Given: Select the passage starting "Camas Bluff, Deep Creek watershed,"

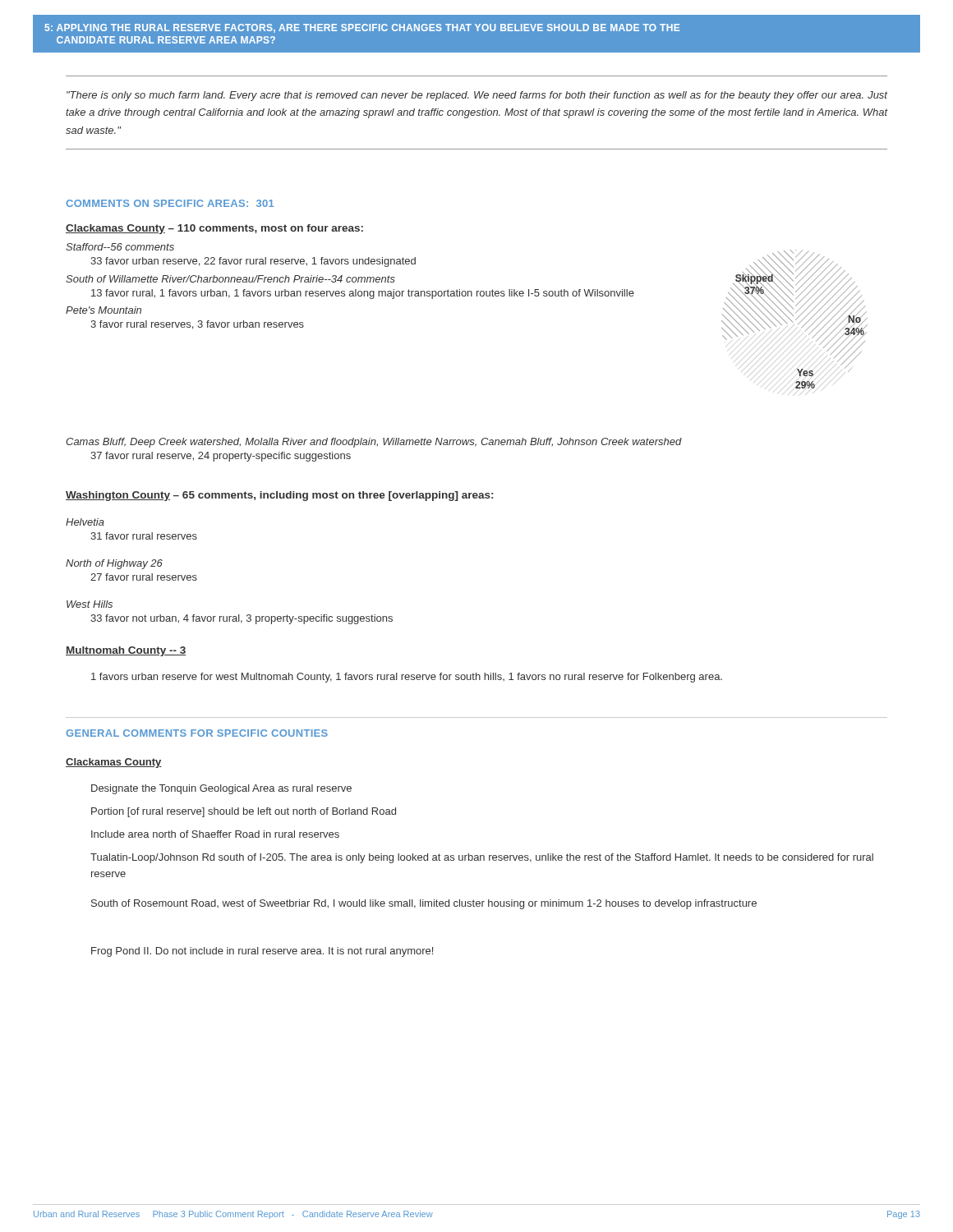Looking at the screenshot, I should click(x=476, y=449).
